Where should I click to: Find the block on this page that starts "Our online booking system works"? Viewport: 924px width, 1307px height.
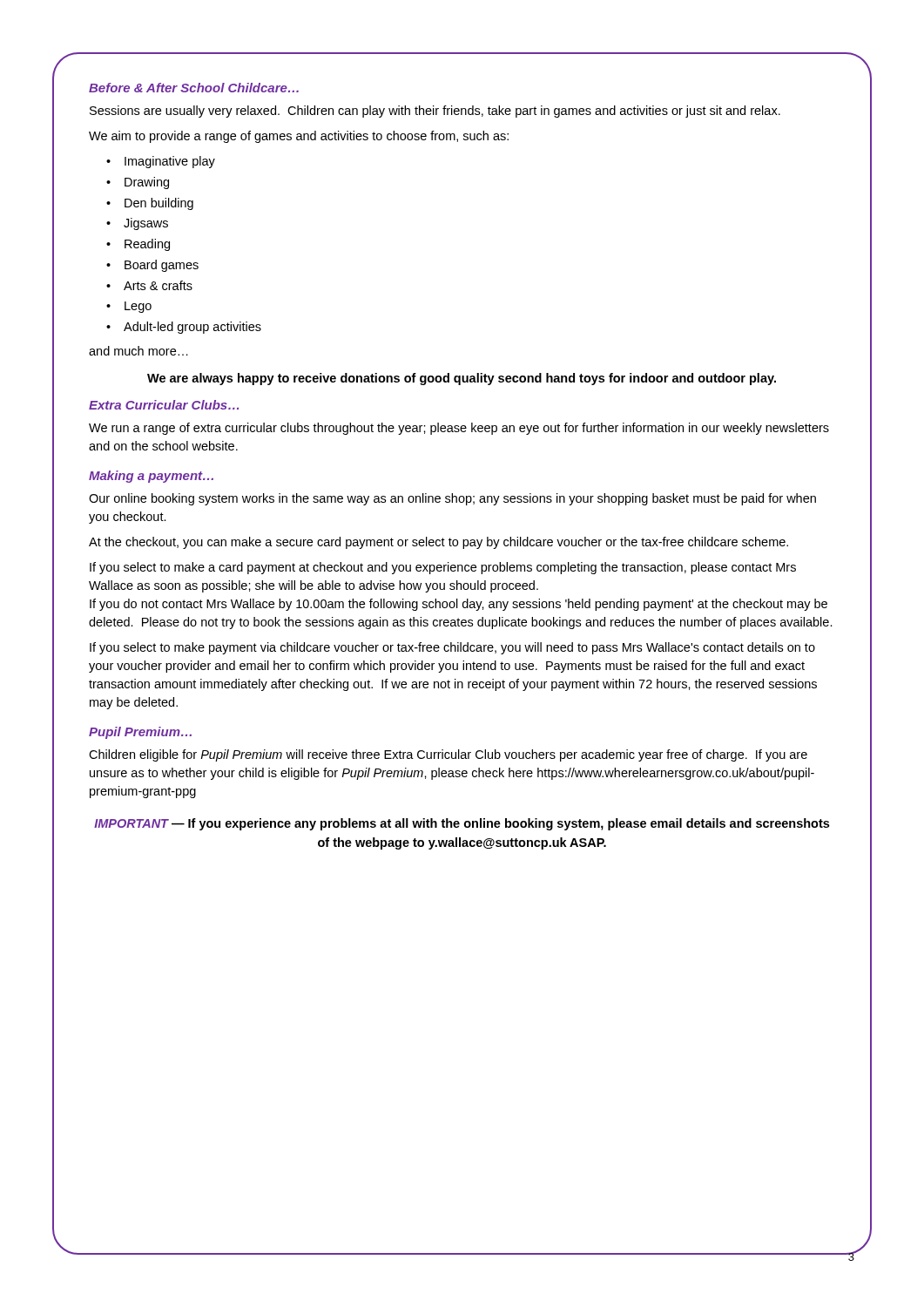click(453, 507)
